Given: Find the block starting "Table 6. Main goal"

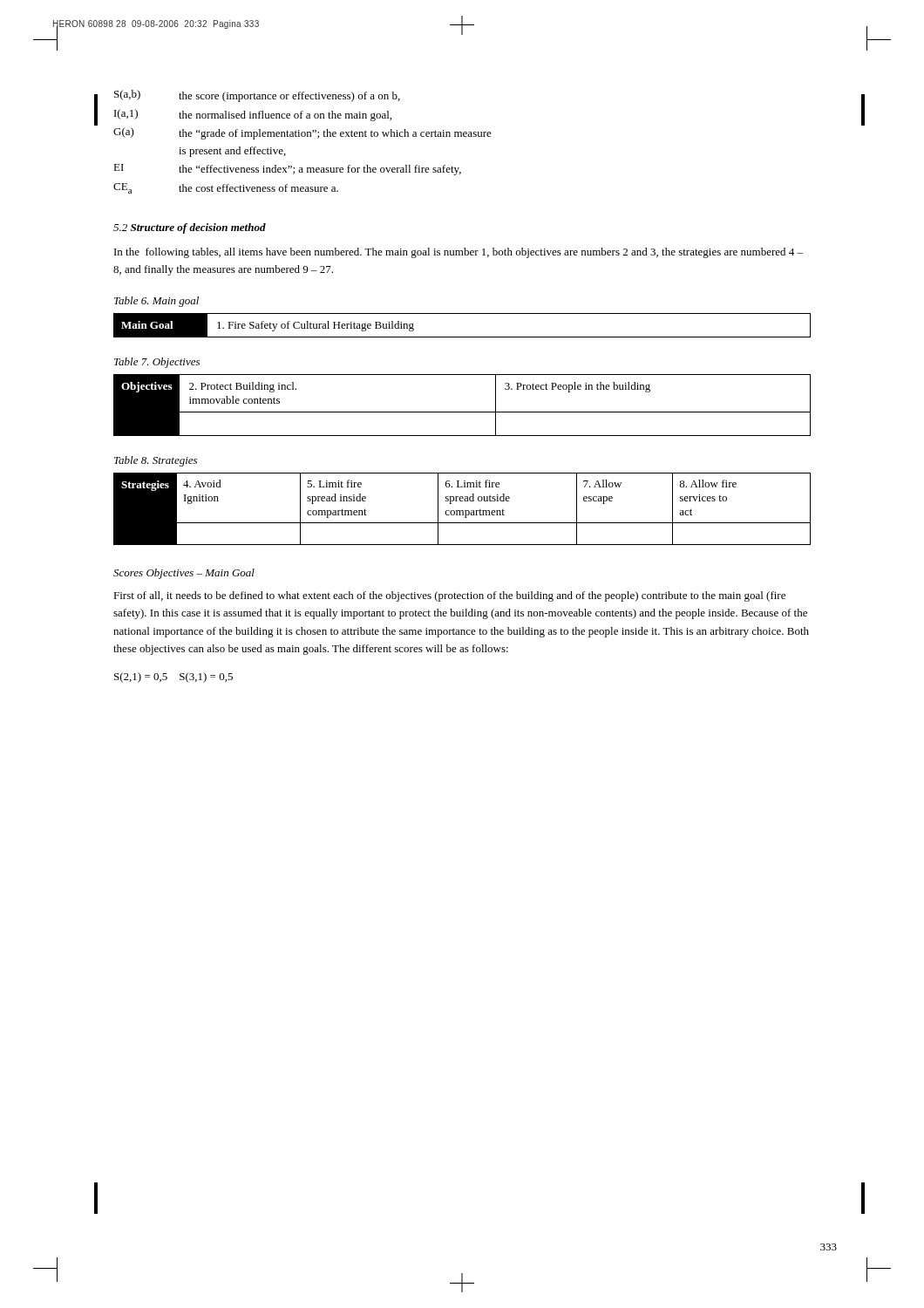Looking at the screenshot, I should coord(156,301).
